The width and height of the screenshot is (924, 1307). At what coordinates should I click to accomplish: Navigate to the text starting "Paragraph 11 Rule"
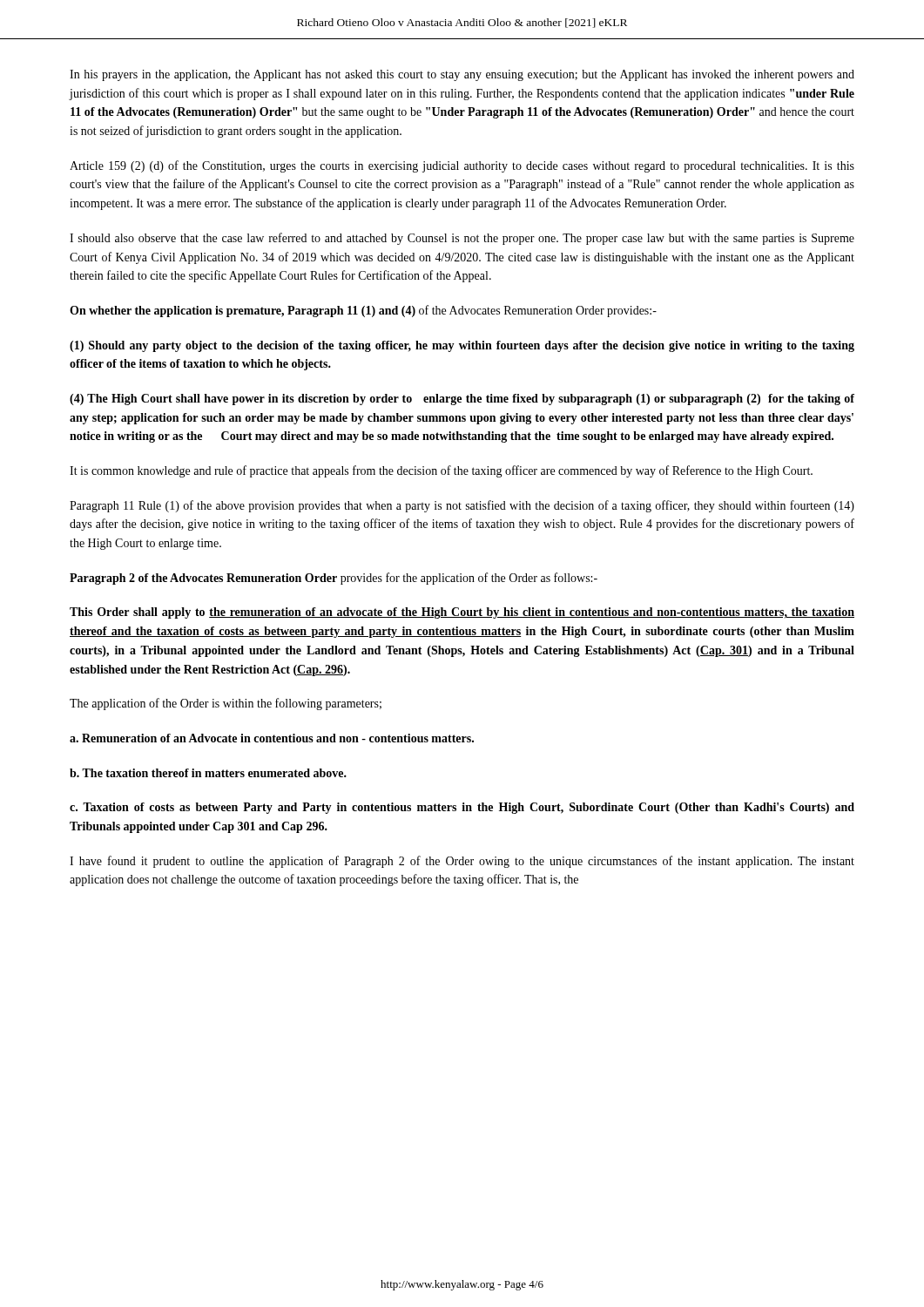tap(462, 524)
